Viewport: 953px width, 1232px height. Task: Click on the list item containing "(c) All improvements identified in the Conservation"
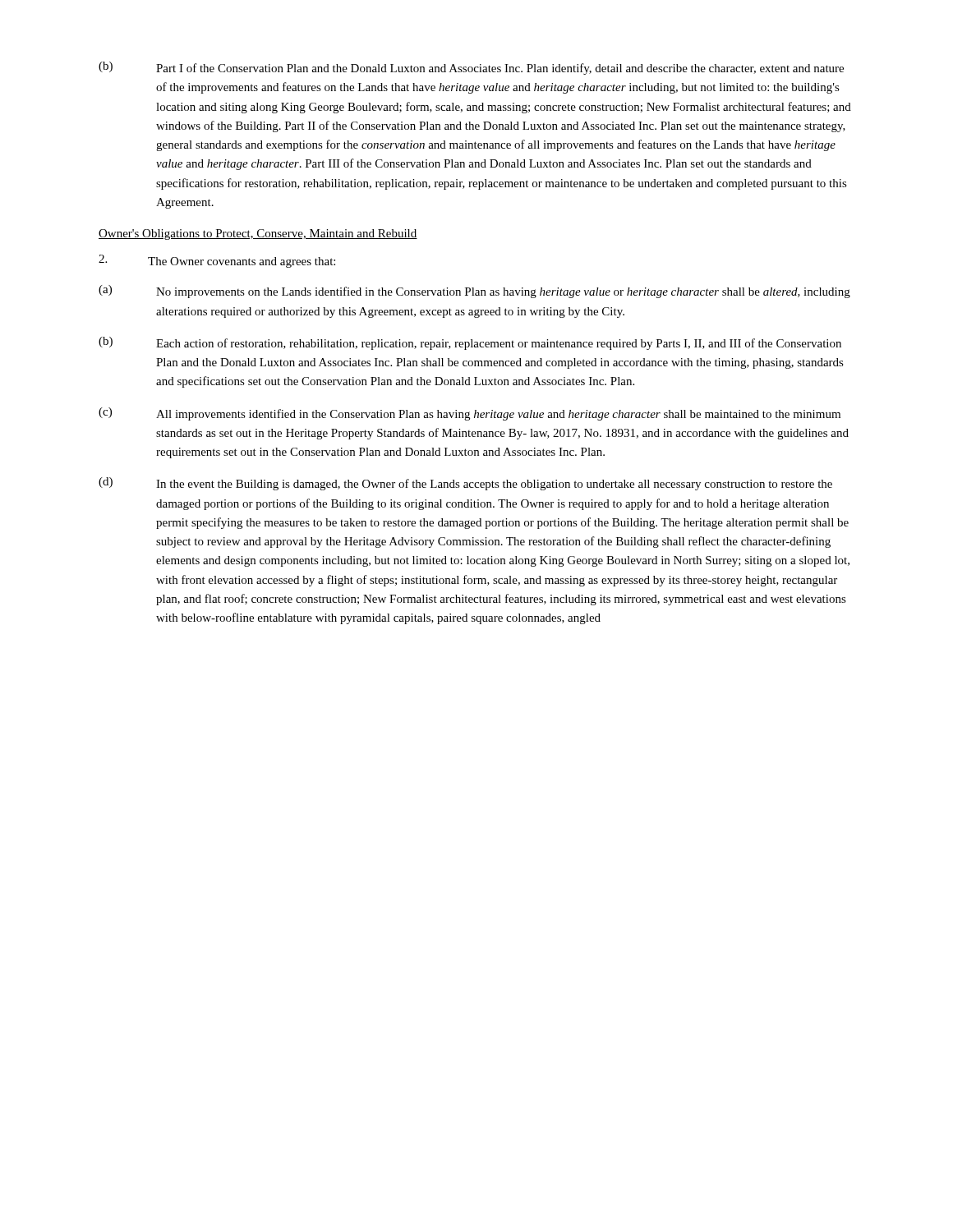pos(476,433)
